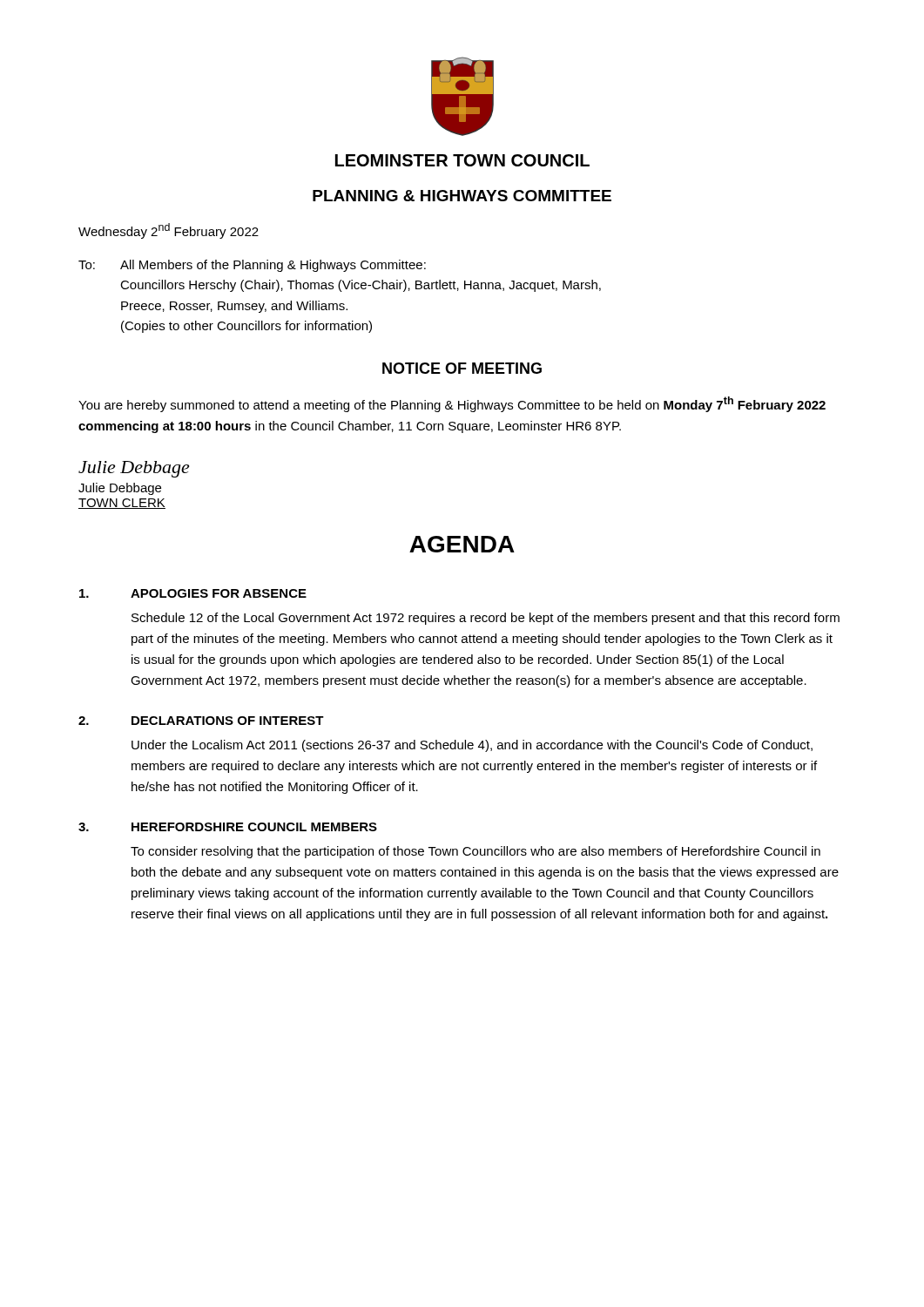Click the passage that begins "2. DECLARATIONS OF"
924x1307 pixels.
[462, 754]
